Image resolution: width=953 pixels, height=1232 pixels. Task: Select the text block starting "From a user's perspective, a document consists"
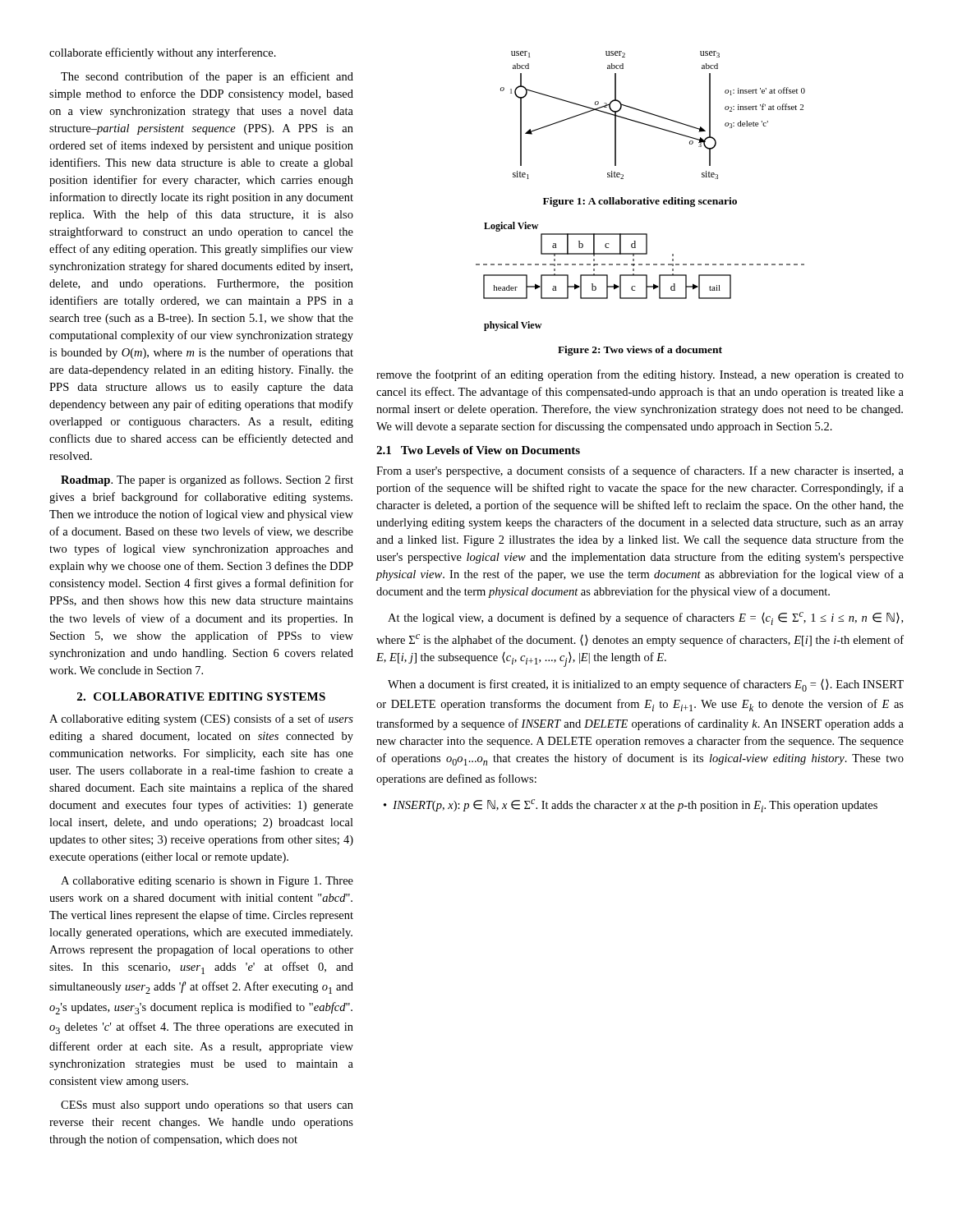640,625
